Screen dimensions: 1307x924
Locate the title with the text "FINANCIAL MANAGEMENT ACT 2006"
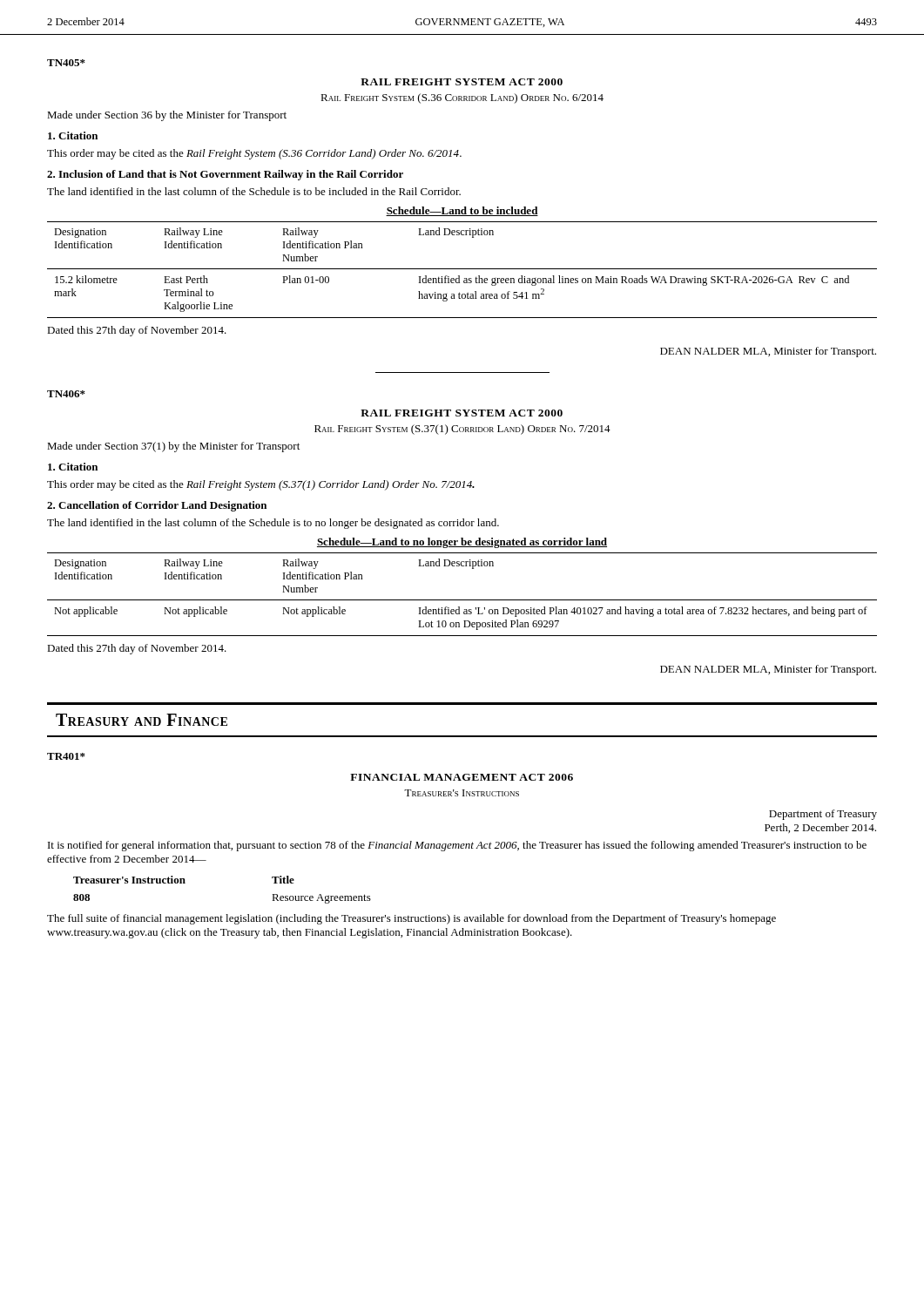(462, 777)
